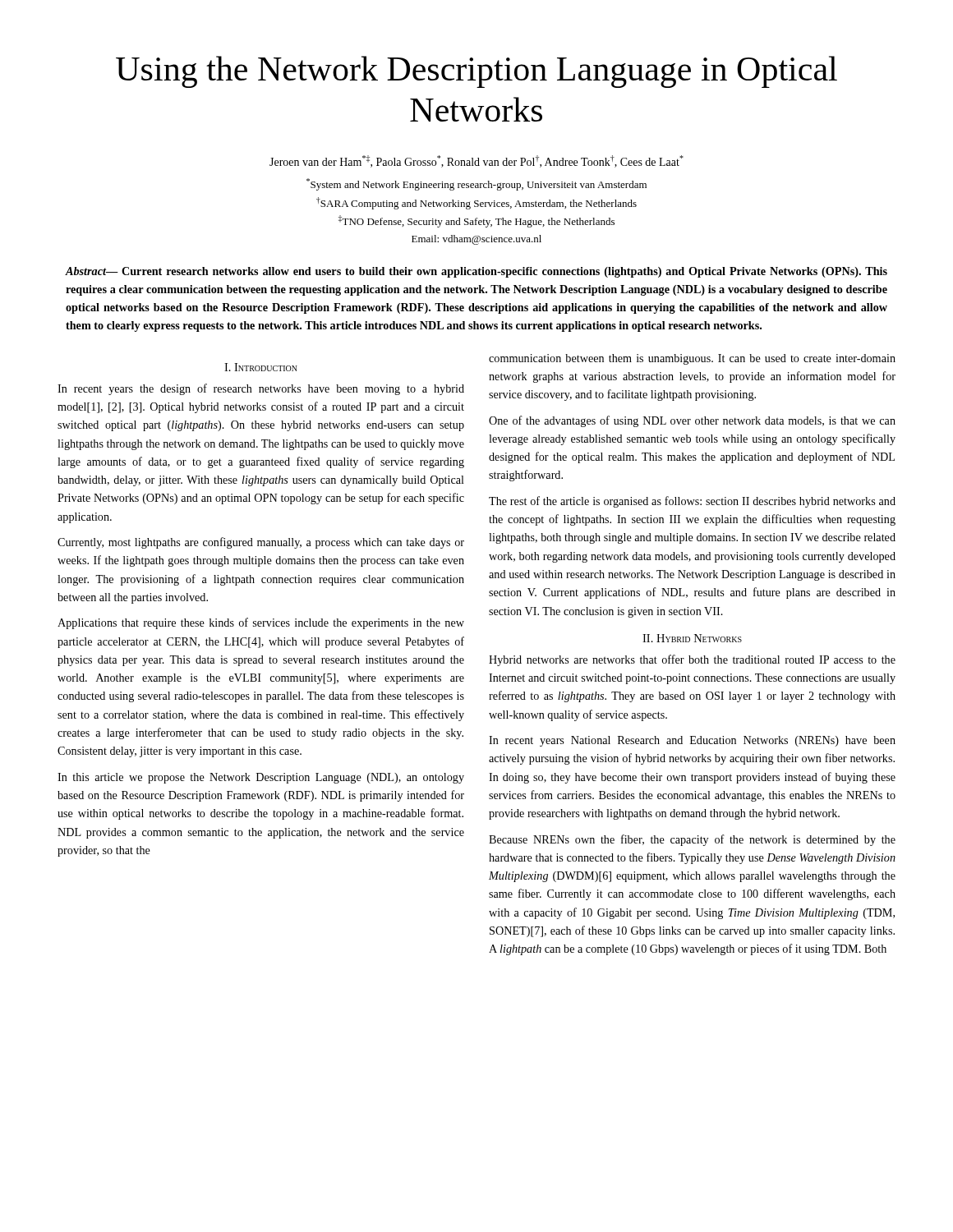Find the text block with the text "Currently, most lightpaths"
The width and height of the screenshot is (953, 1232).
click(x=261, y=570)
